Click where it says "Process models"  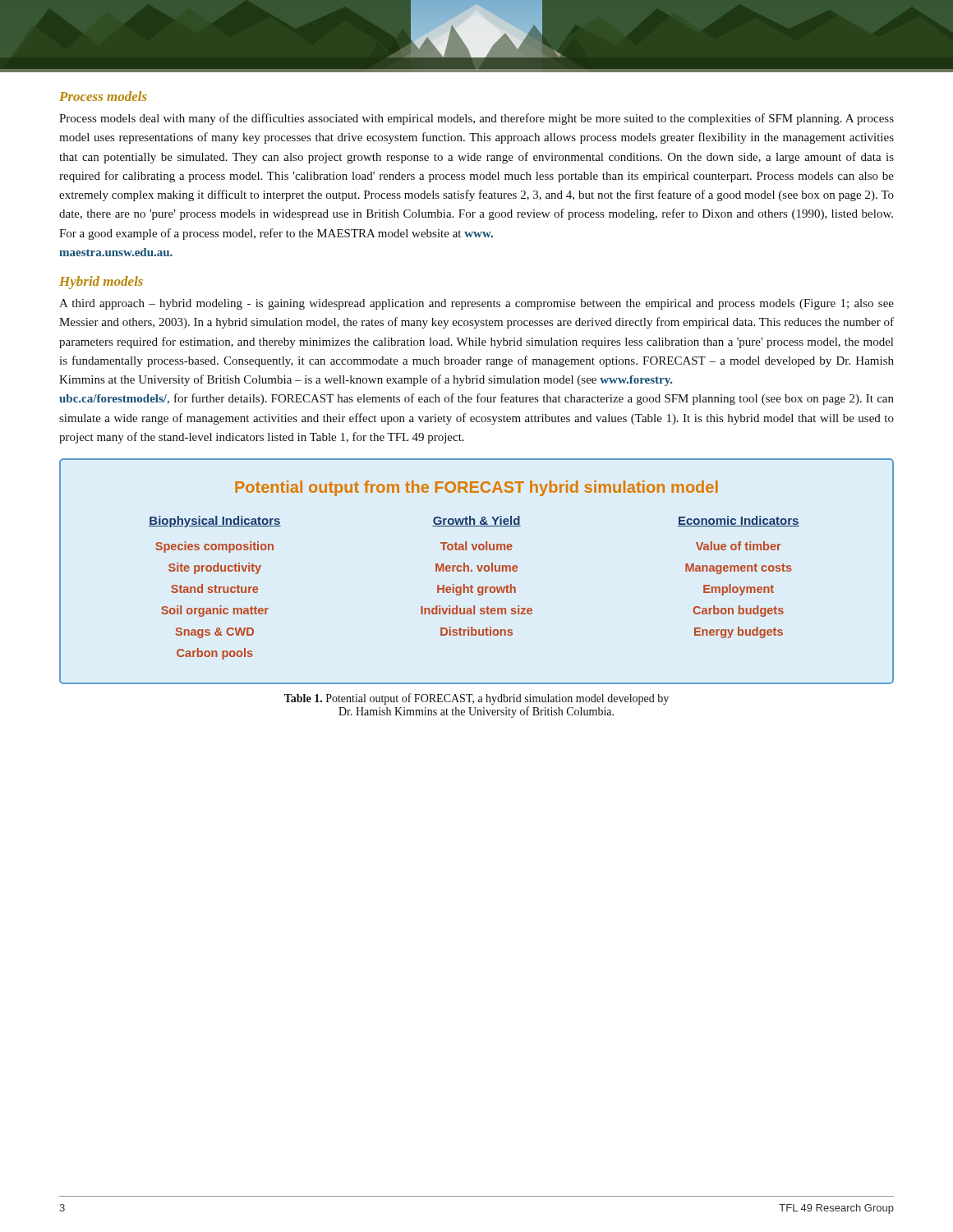103,97
